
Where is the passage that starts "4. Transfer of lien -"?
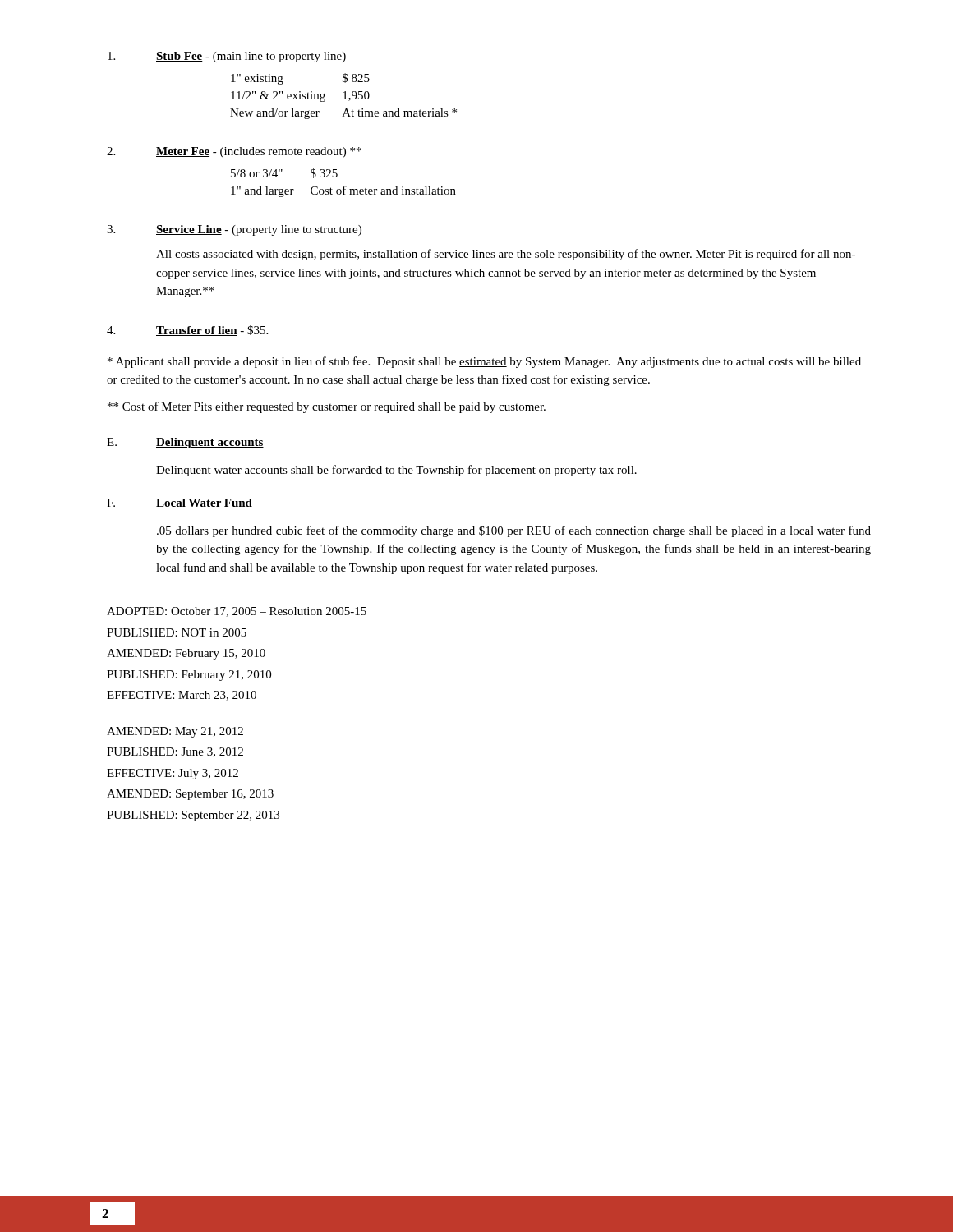187,331
